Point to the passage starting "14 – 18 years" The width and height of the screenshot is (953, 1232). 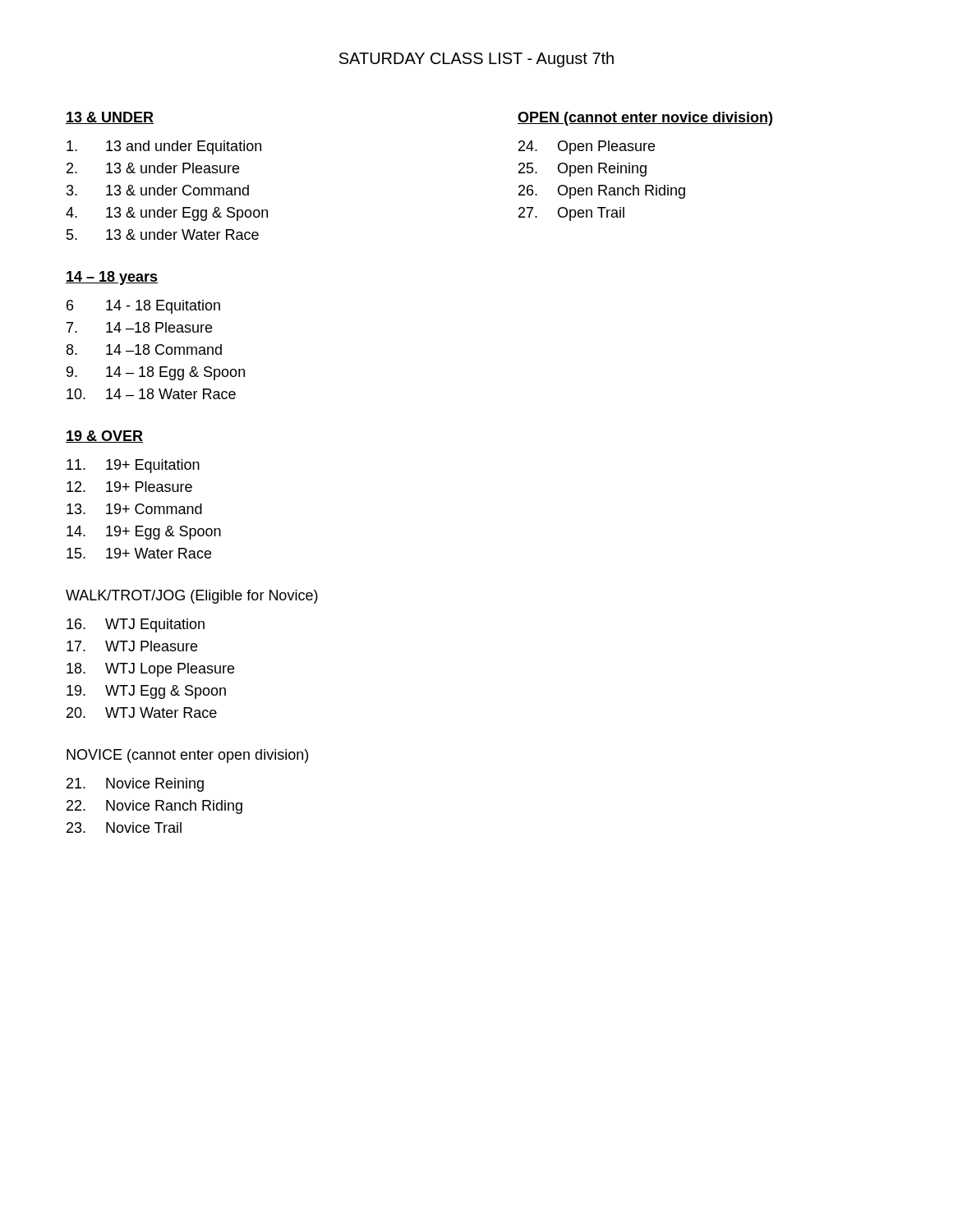click(112, 277)
